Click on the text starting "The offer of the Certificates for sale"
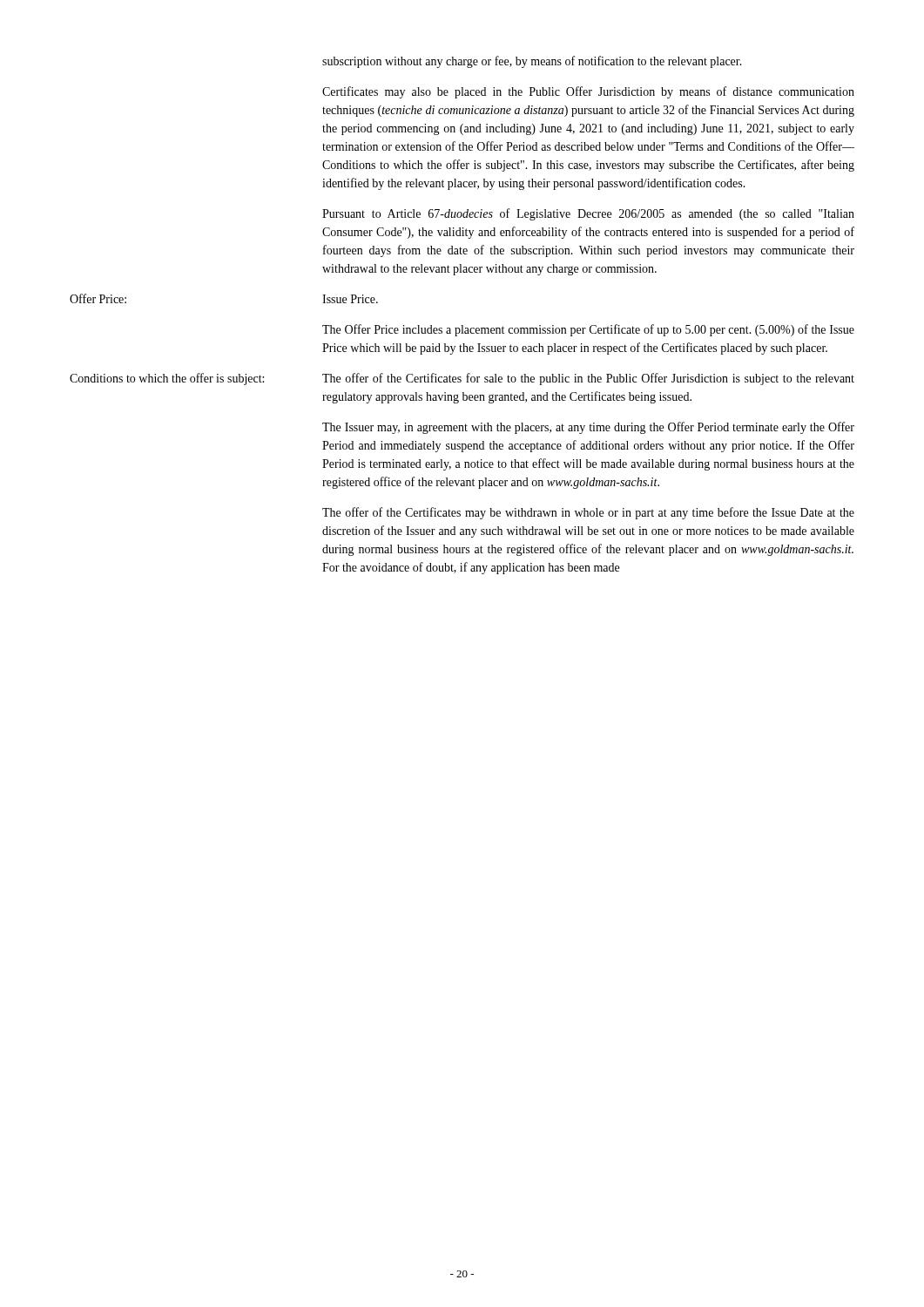The height and width of the screenshot is (1307, 924). [588, 473]
